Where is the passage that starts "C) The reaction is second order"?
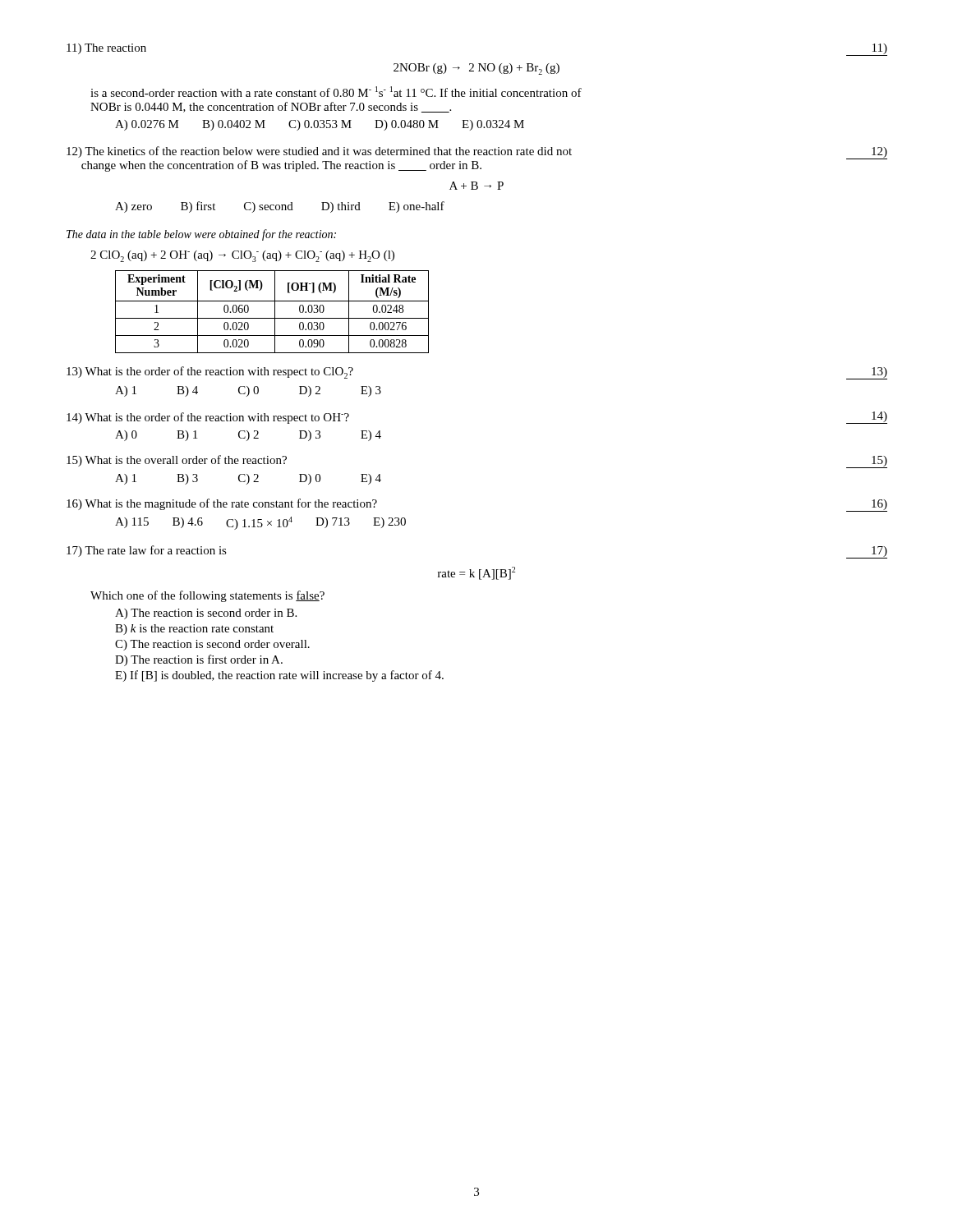953x1232 pixels. point(213,644)
